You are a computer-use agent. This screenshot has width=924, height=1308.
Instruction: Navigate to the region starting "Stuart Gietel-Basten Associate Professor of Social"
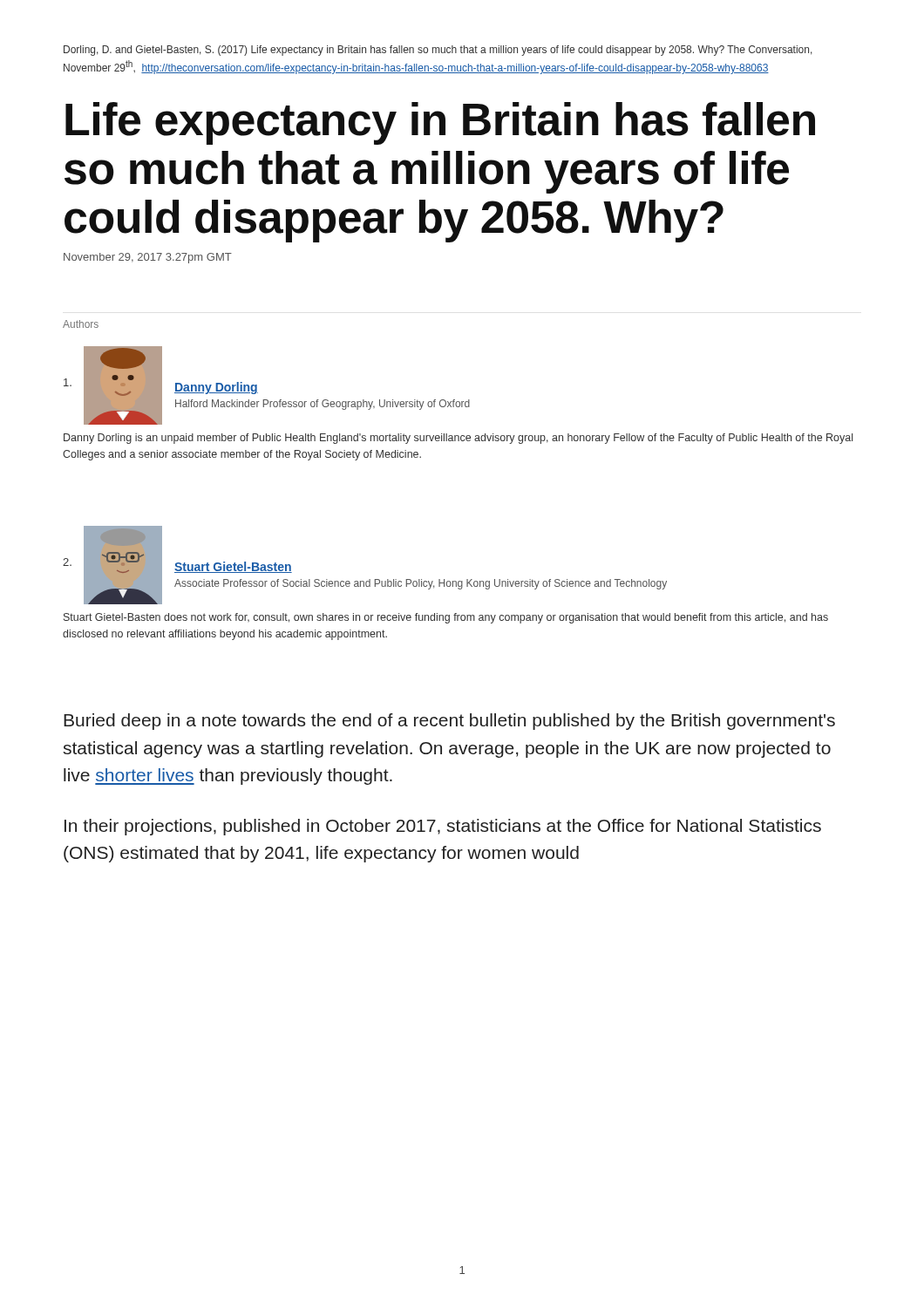[421, 575]
